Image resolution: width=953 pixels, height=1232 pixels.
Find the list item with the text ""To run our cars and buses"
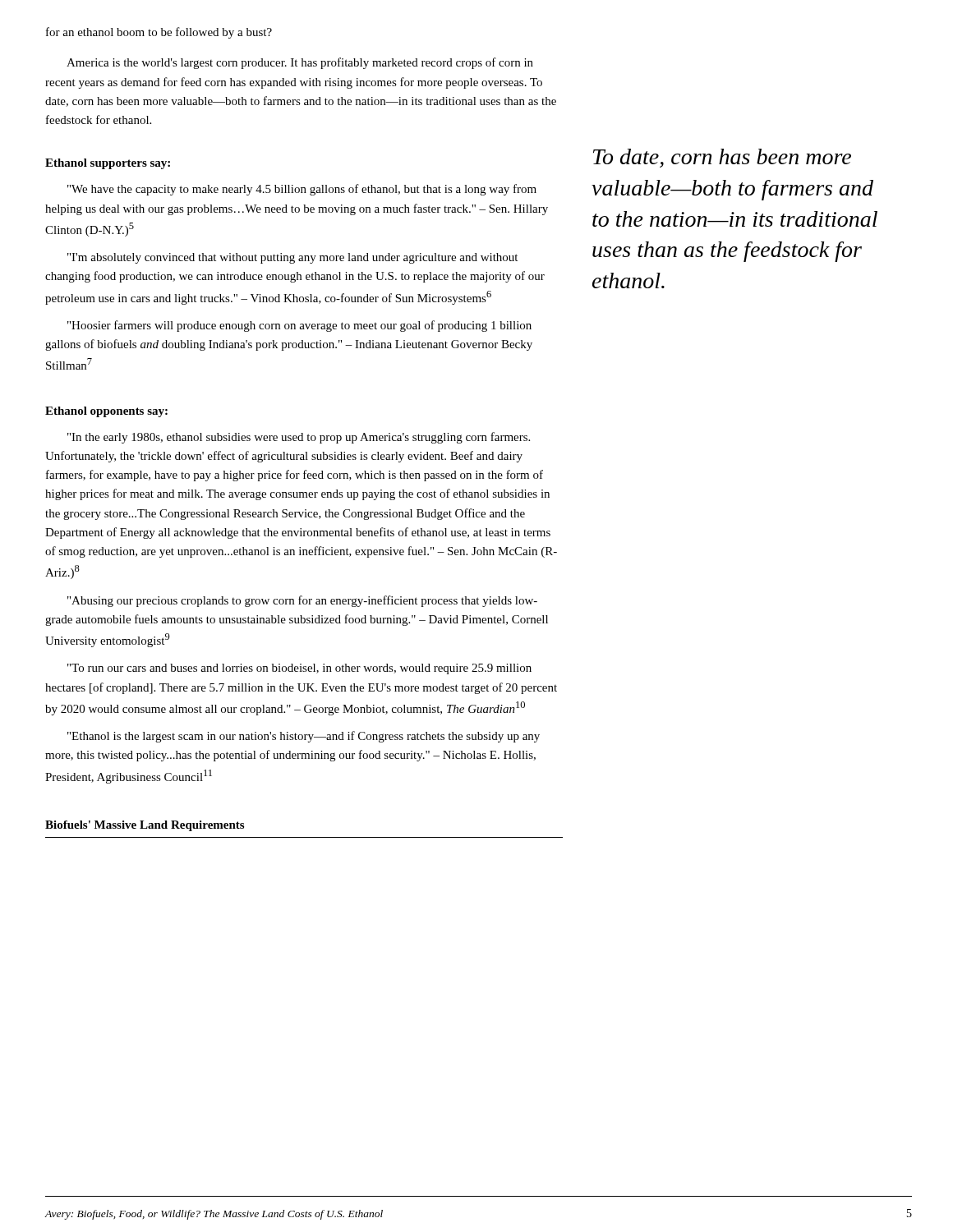pyautogui.click(x=304, y=689)
